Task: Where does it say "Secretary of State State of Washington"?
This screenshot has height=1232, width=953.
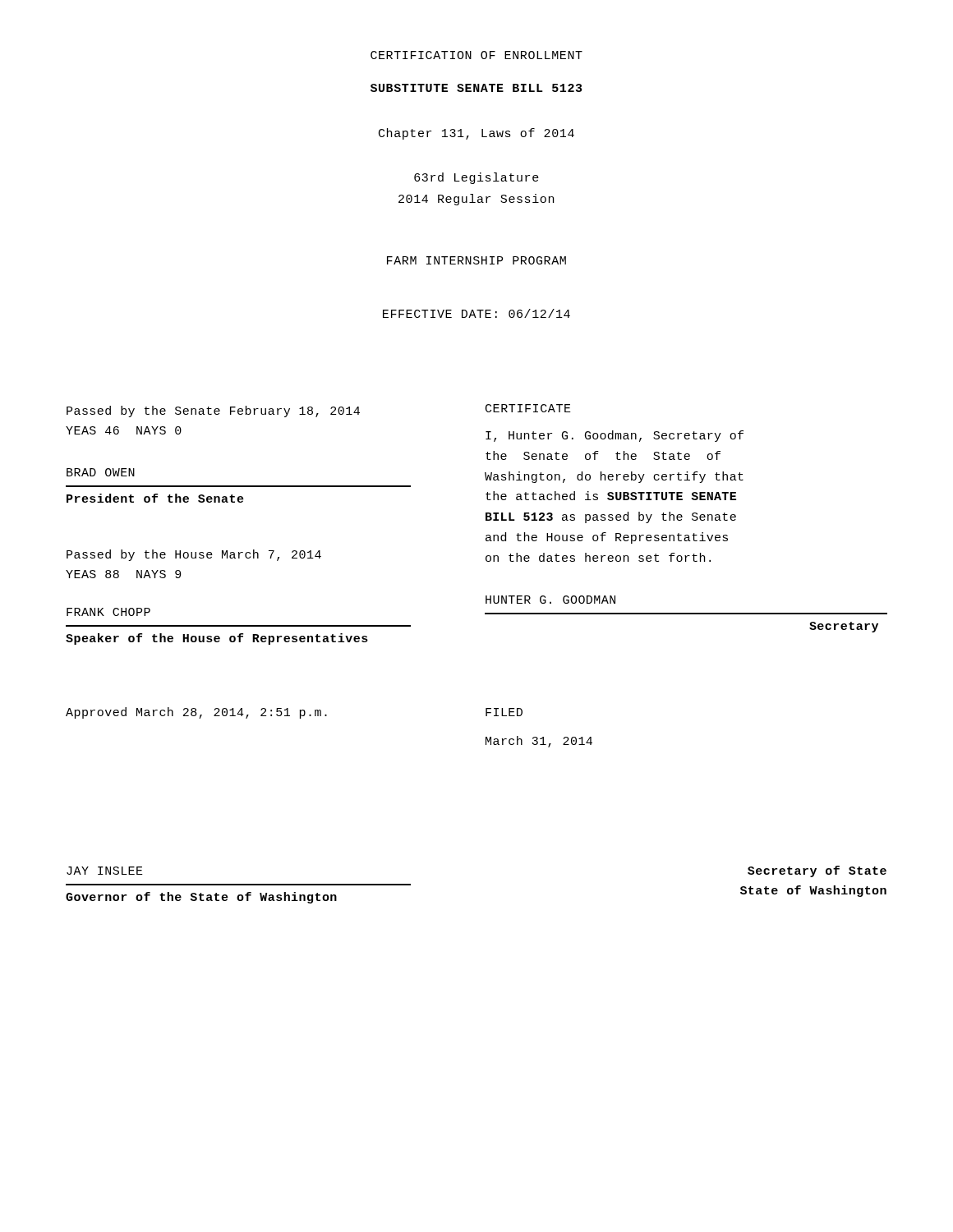Action: click(813, 882)
